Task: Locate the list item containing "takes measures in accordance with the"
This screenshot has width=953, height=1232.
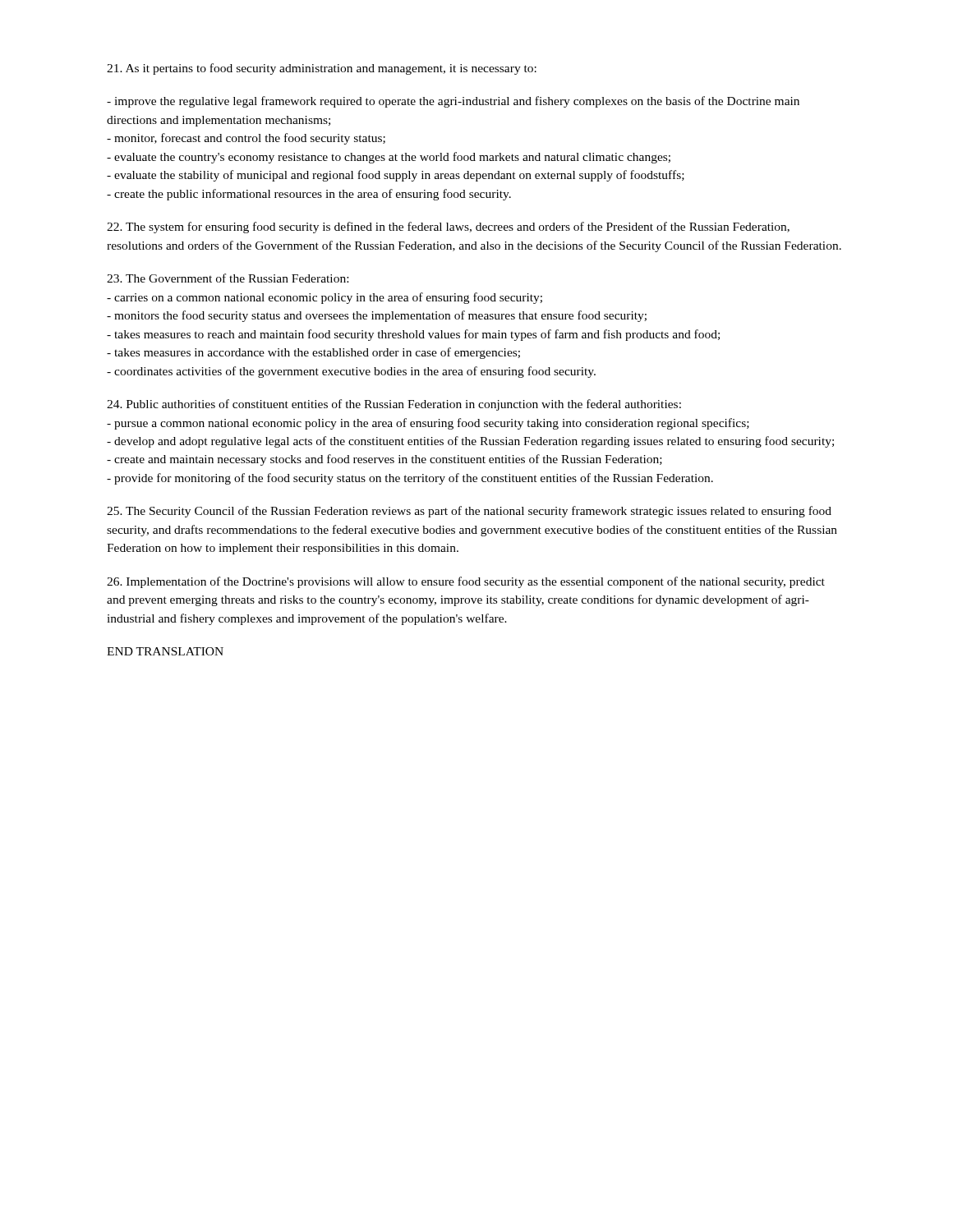Action: pyautogui.click(x=314, y=352)
